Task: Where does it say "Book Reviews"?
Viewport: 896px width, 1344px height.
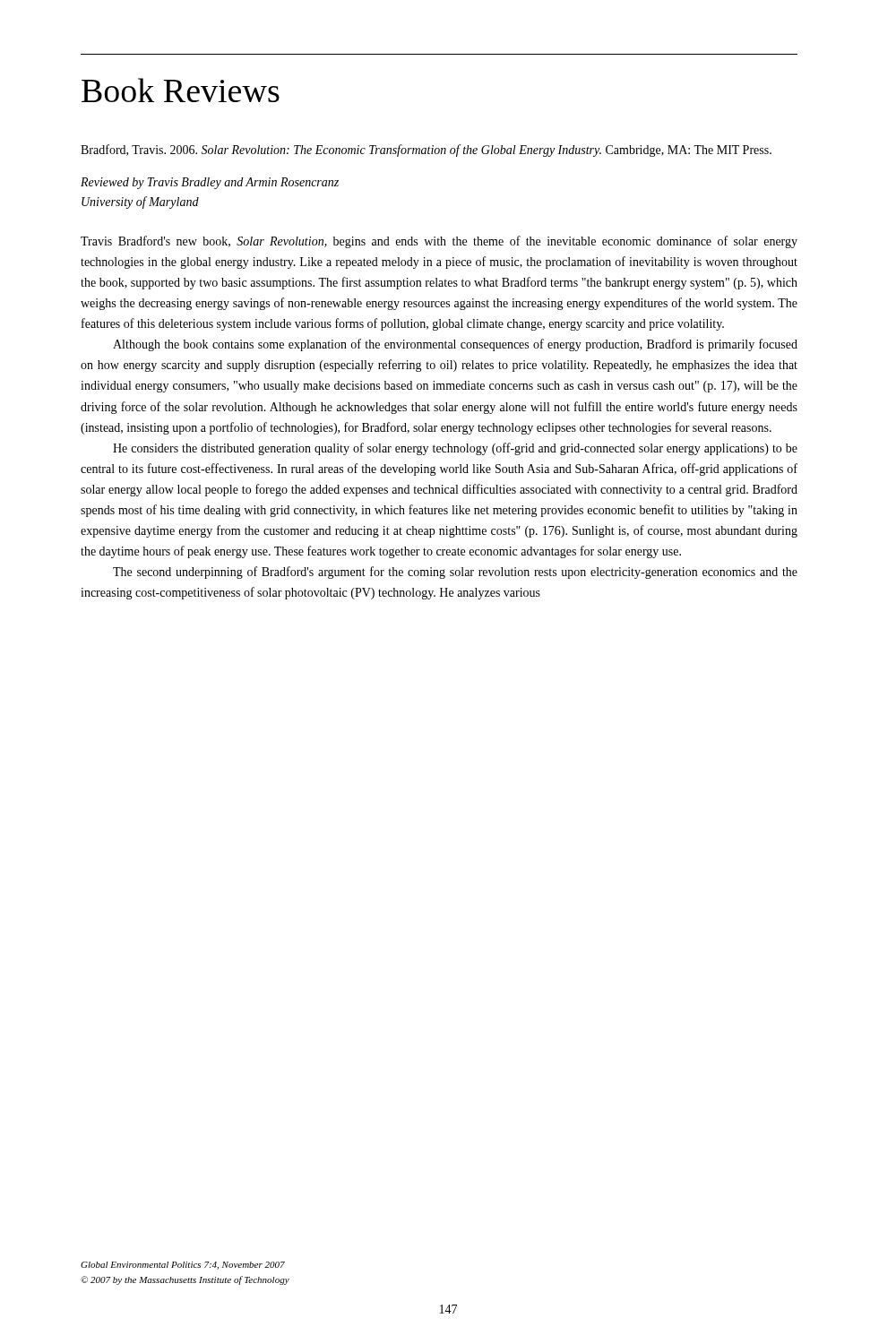Action: pyautogui.click(x=181, y=90)
